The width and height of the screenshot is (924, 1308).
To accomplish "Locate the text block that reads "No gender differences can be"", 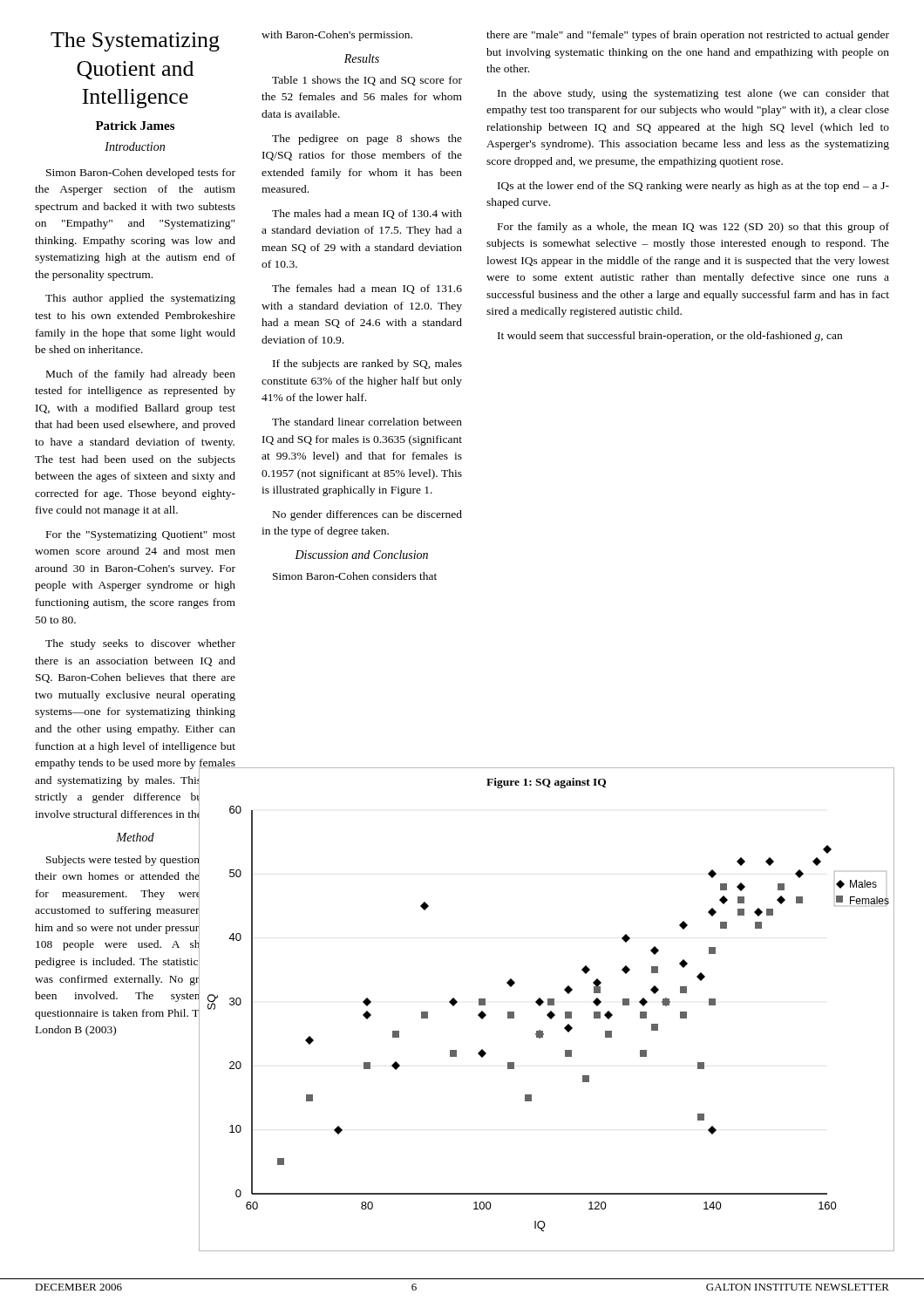I will tap(362, 522).
